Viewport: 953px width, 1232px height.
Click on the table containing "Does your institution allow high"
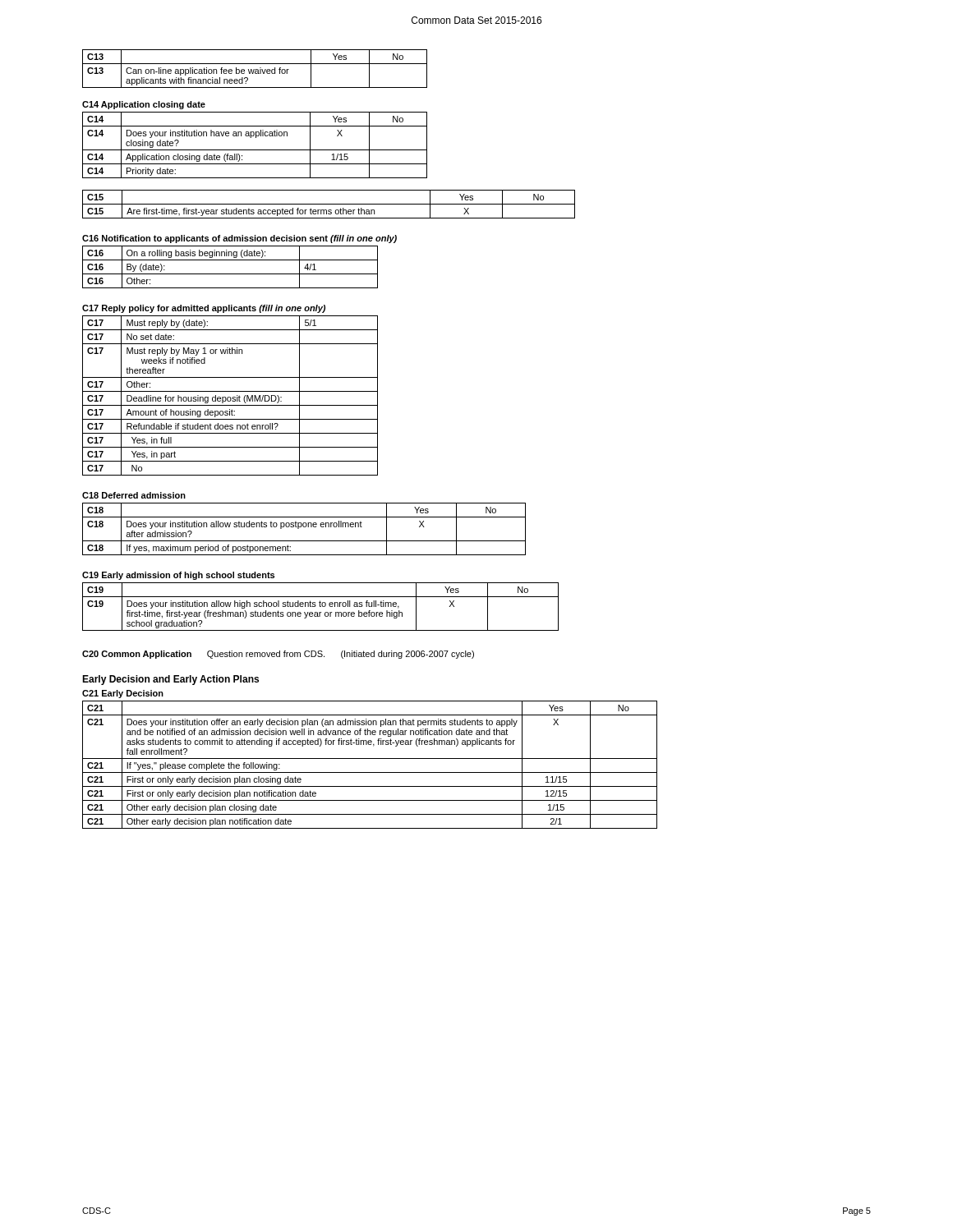[476, 607]
